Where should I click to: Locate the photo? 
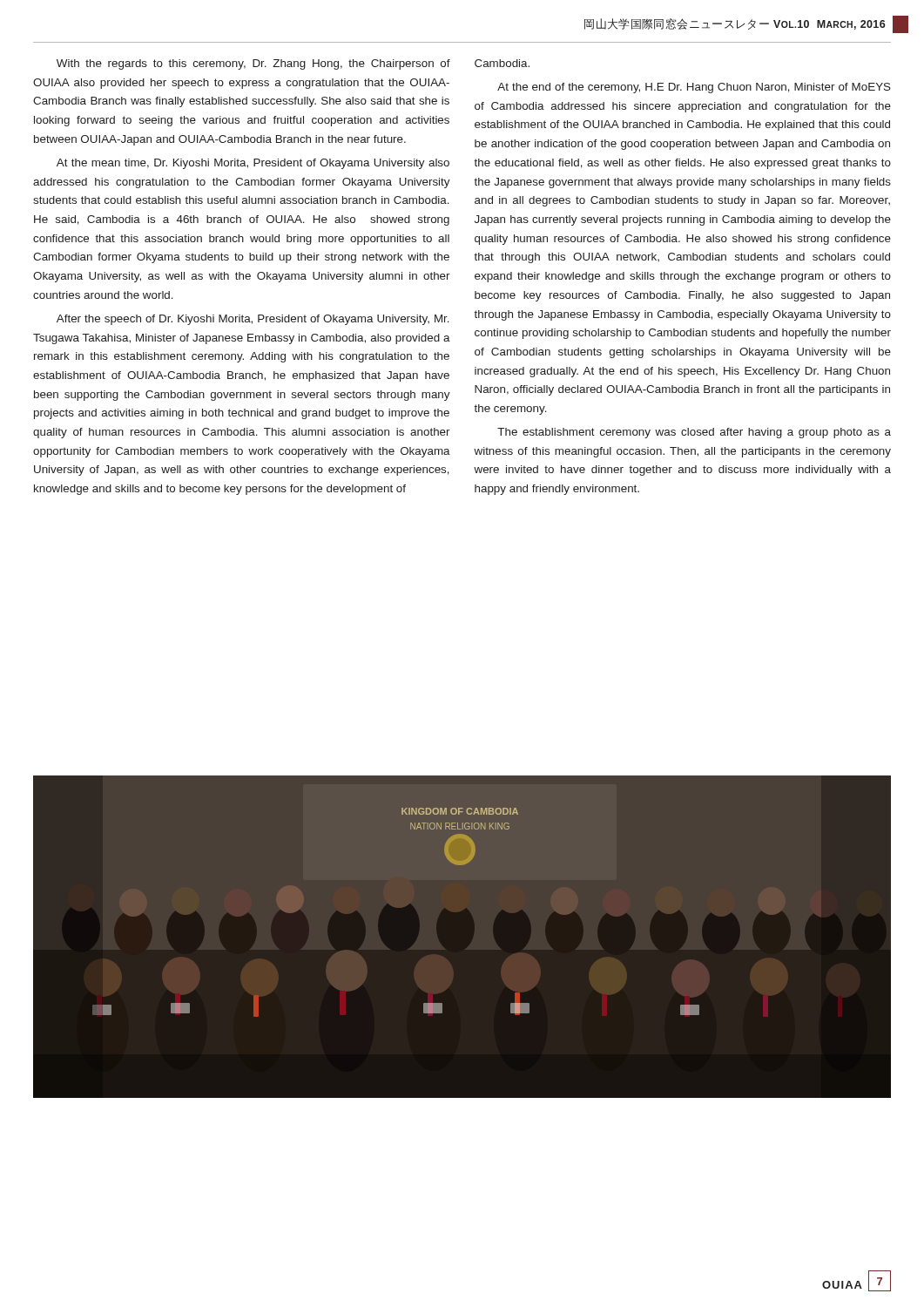[x=462, y=938]
